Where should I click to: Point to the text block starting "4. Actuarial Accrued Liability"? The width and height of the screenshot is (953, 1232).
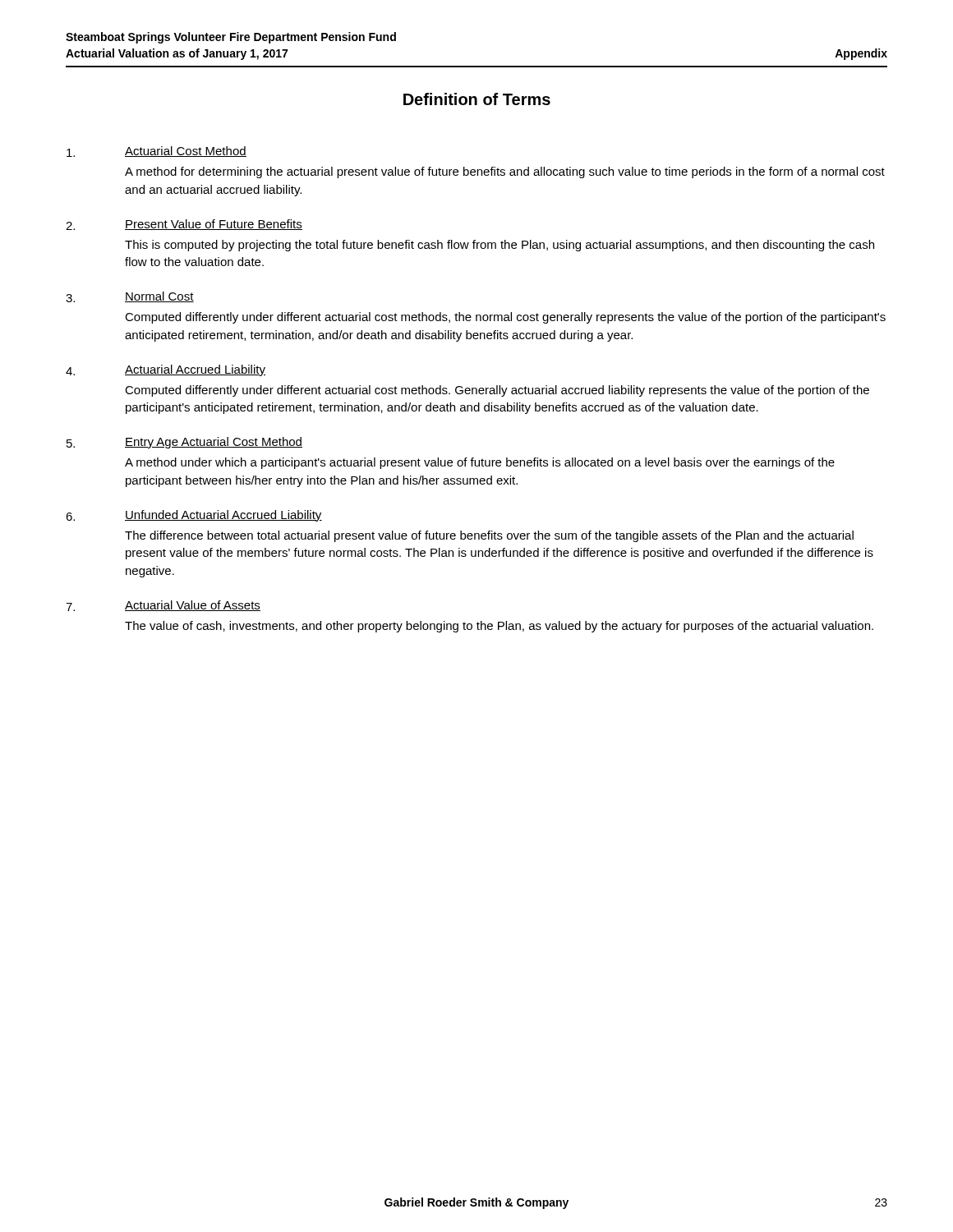476,398
